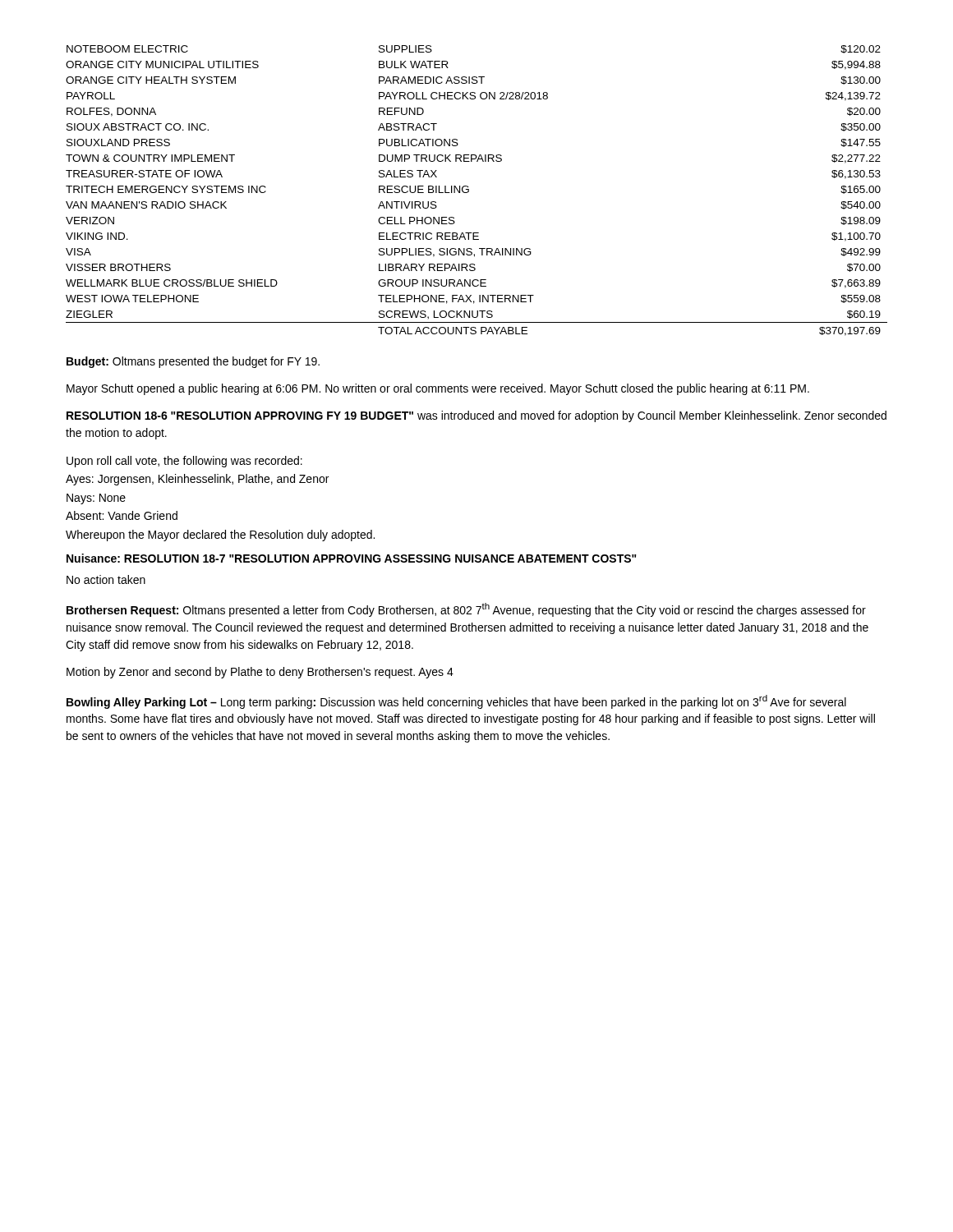The image size is (953, 1232).
Task: Click a table
Action: (476, 190)
